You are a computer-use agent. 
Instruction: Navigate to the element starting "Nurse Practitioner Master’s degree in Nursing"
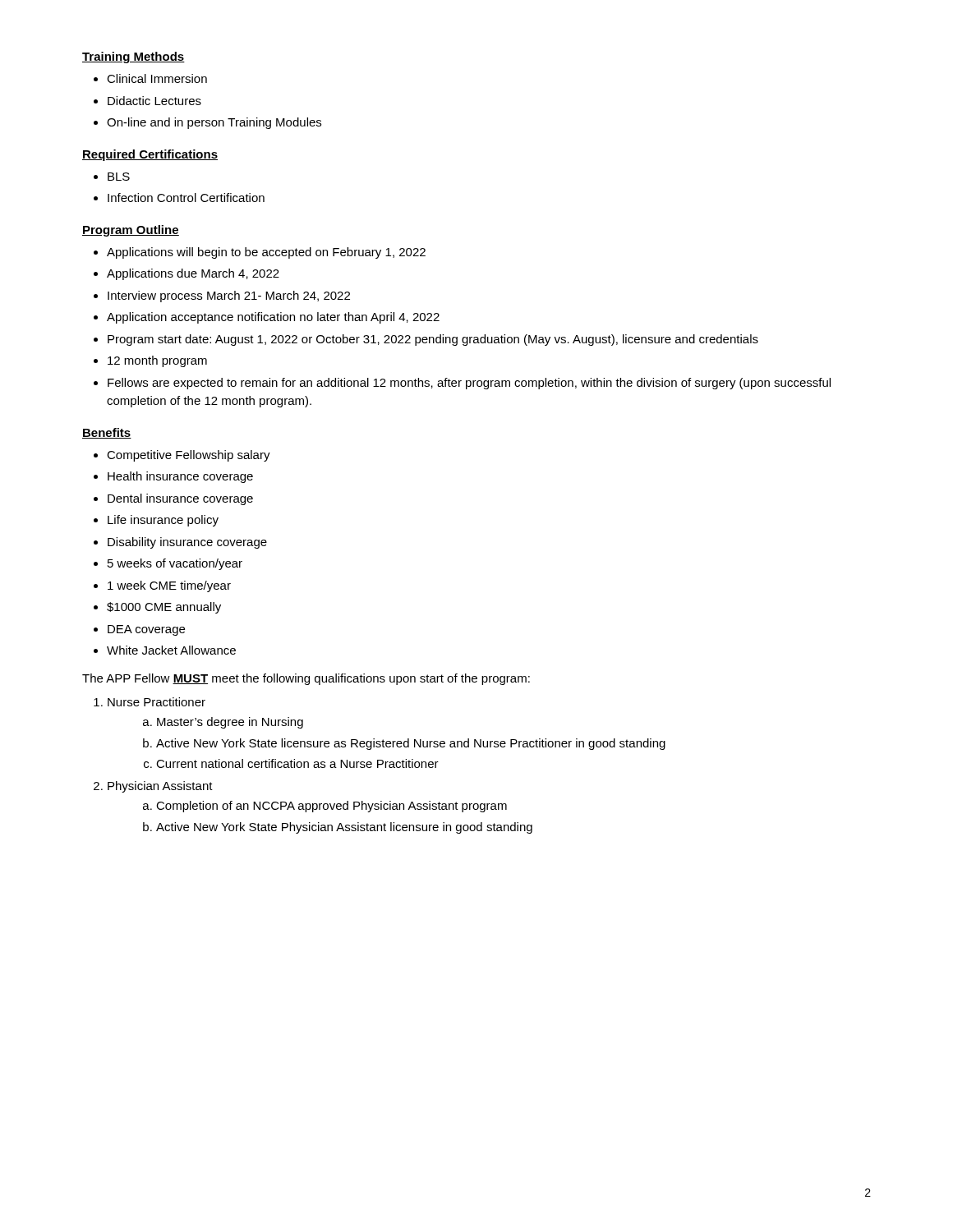(489, 734)
